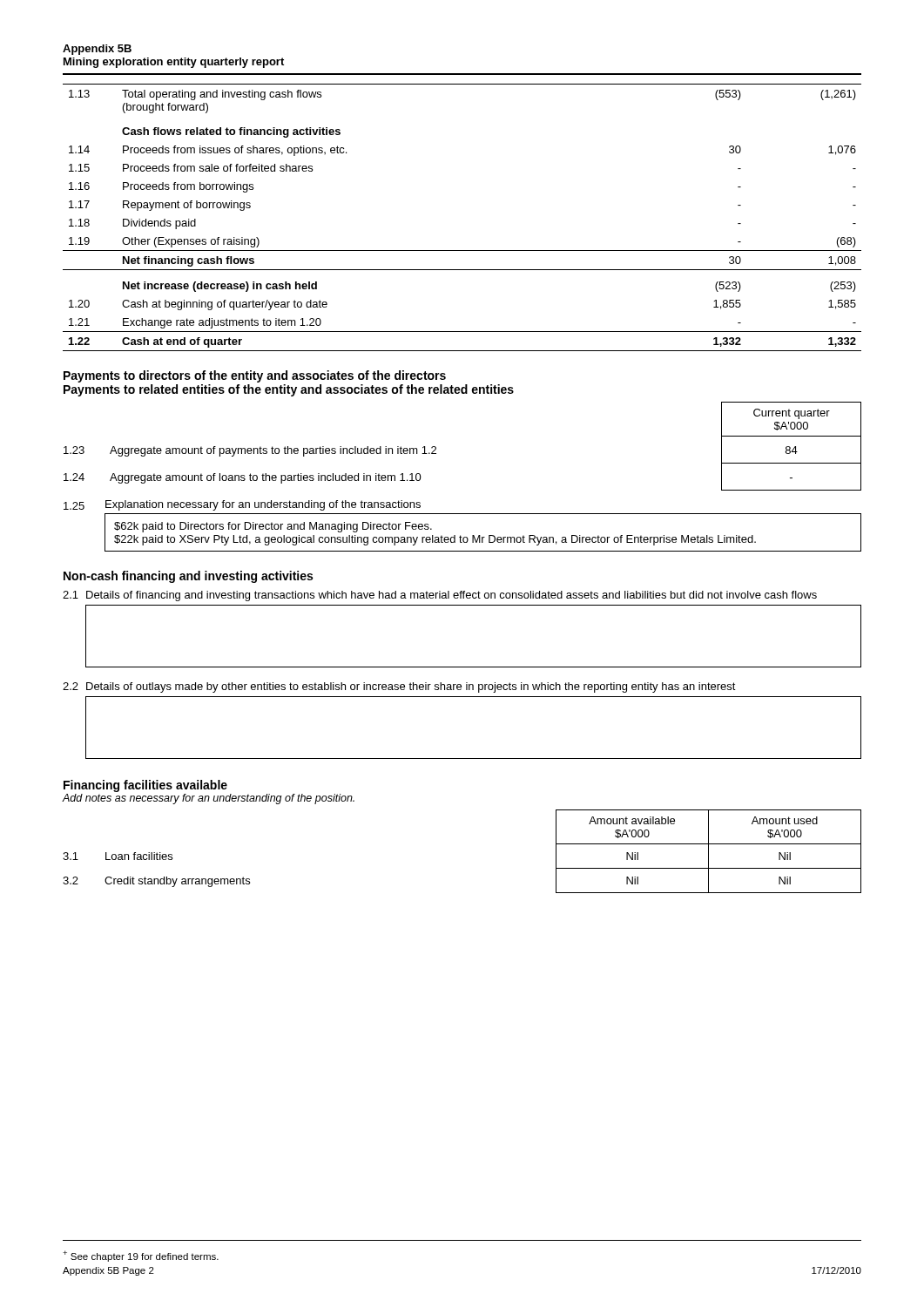This screenshot has width=924, height=1307.
Task: Find the text starting "Non-cash financing and investing activities"
Action: [188, 576]
